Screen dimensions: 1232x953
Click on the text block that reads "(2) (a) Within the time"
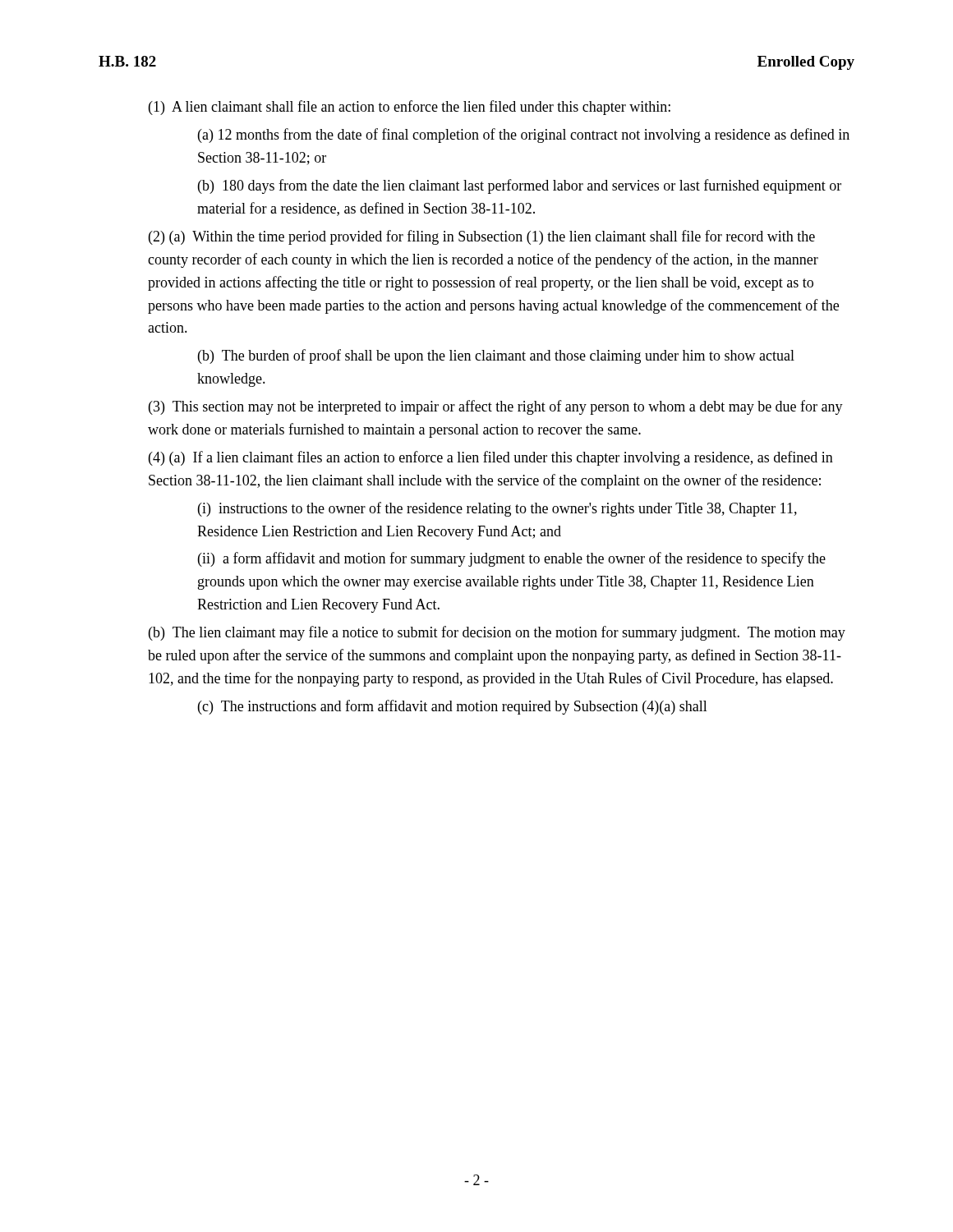click(x=494, y=282)
